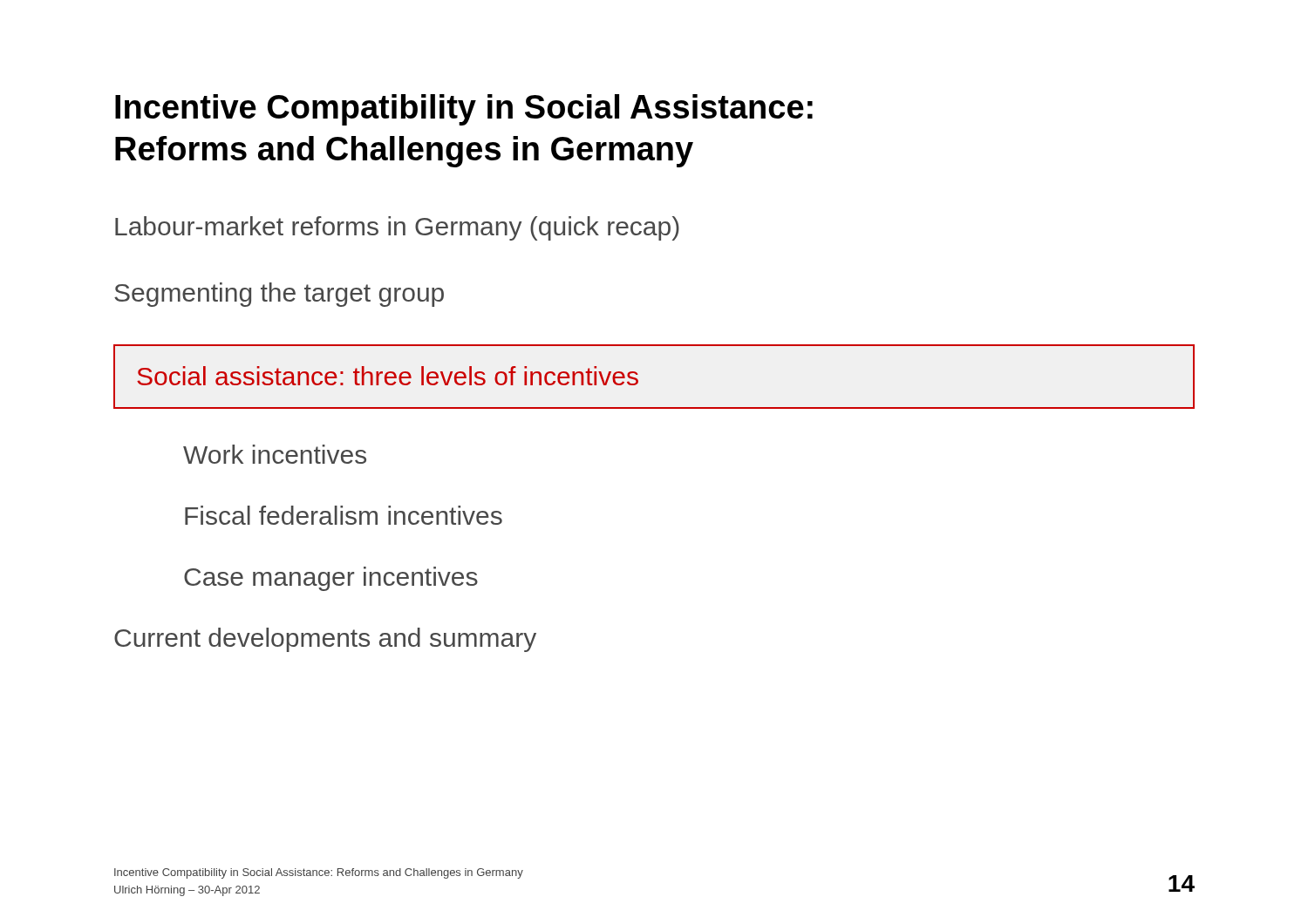This screenshot has height=924, width=1308.
Task: Point to the text block starting "Incentive Compatibility in Social Assistance:Reforms and Challenges in"
Action: click(654, 129)
